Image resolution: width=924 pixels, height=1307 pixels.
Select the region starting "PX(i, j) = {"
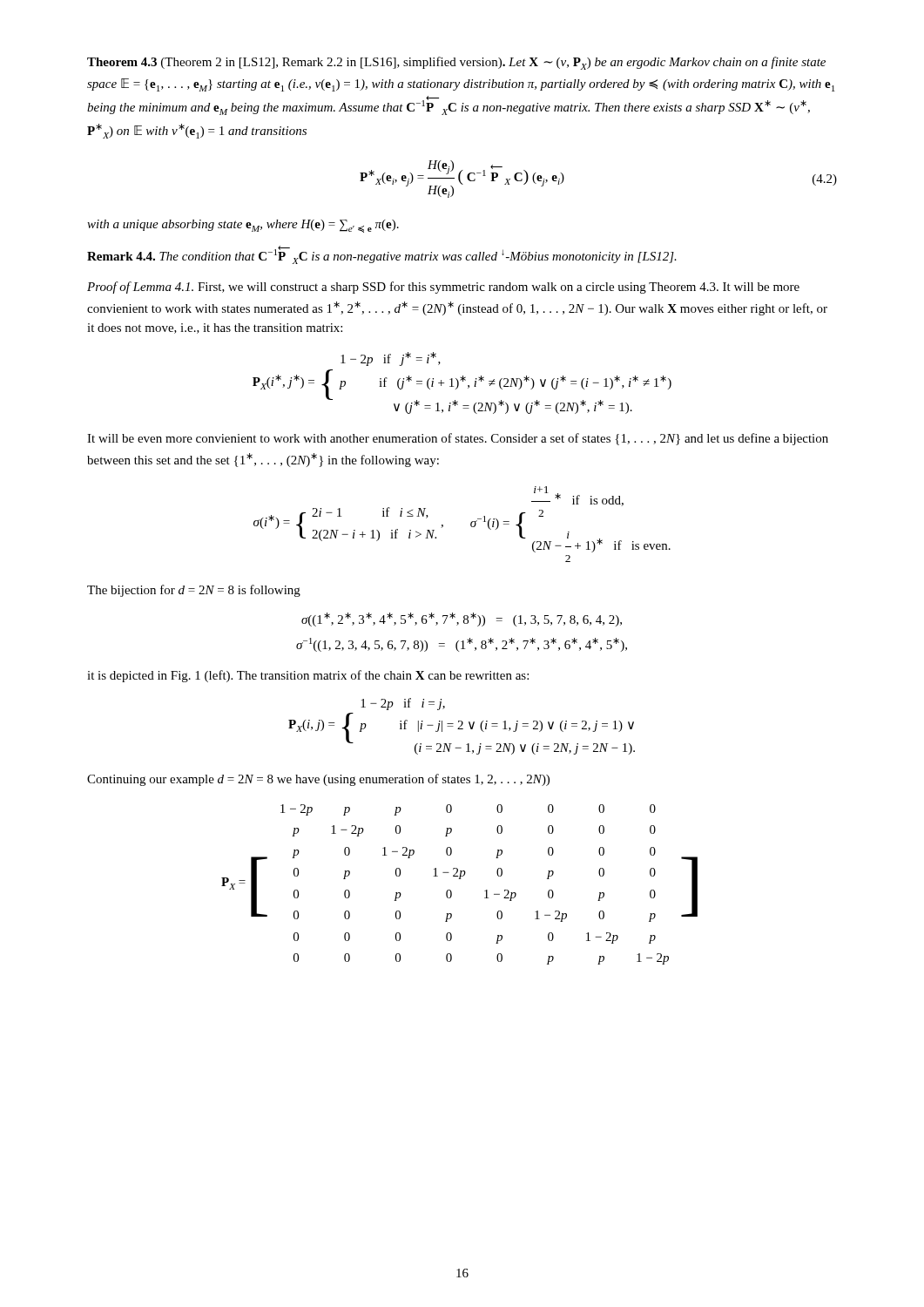pos(462,726)
